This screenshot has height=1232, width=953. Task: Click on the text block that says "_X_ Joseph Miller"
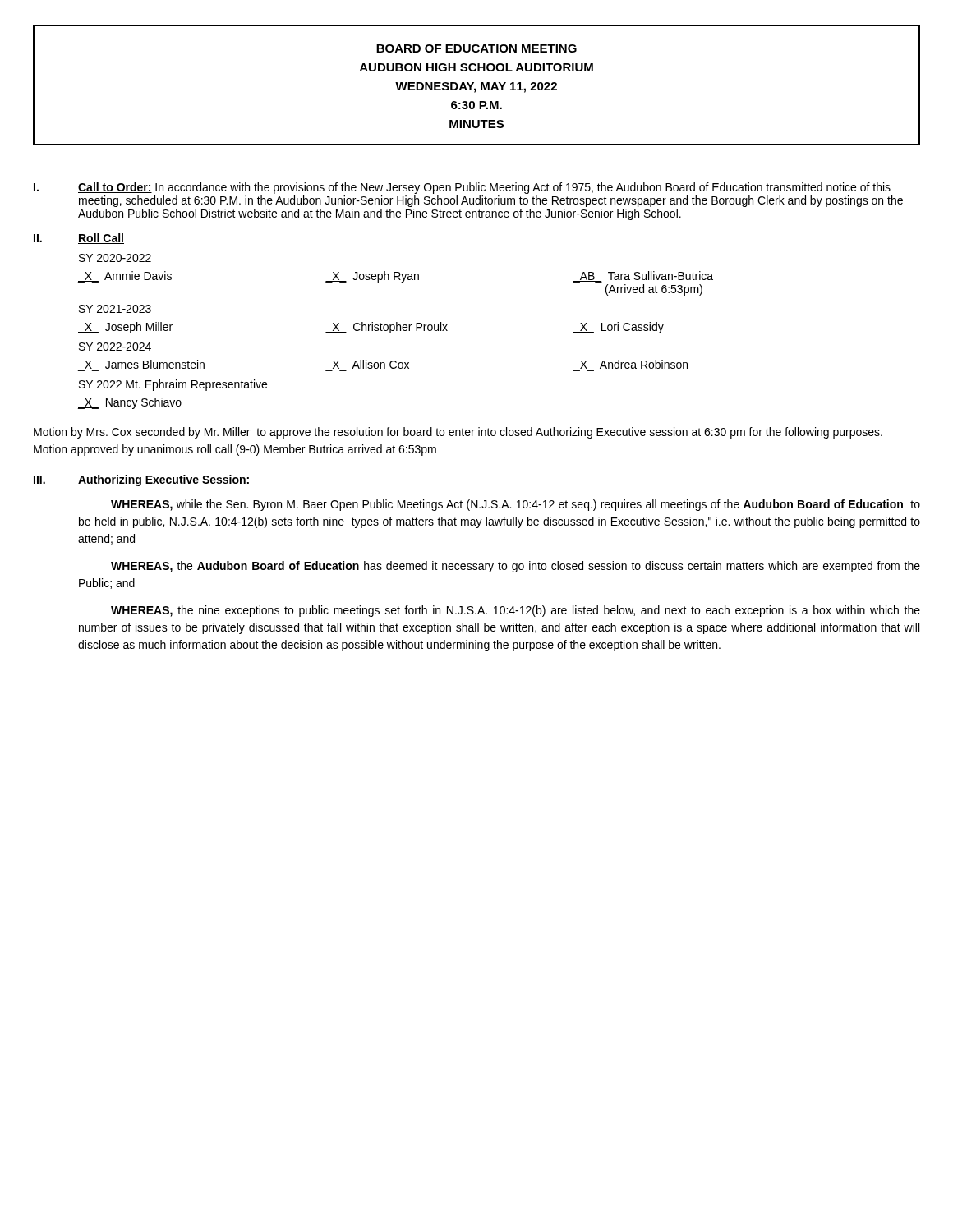point(371,328)
